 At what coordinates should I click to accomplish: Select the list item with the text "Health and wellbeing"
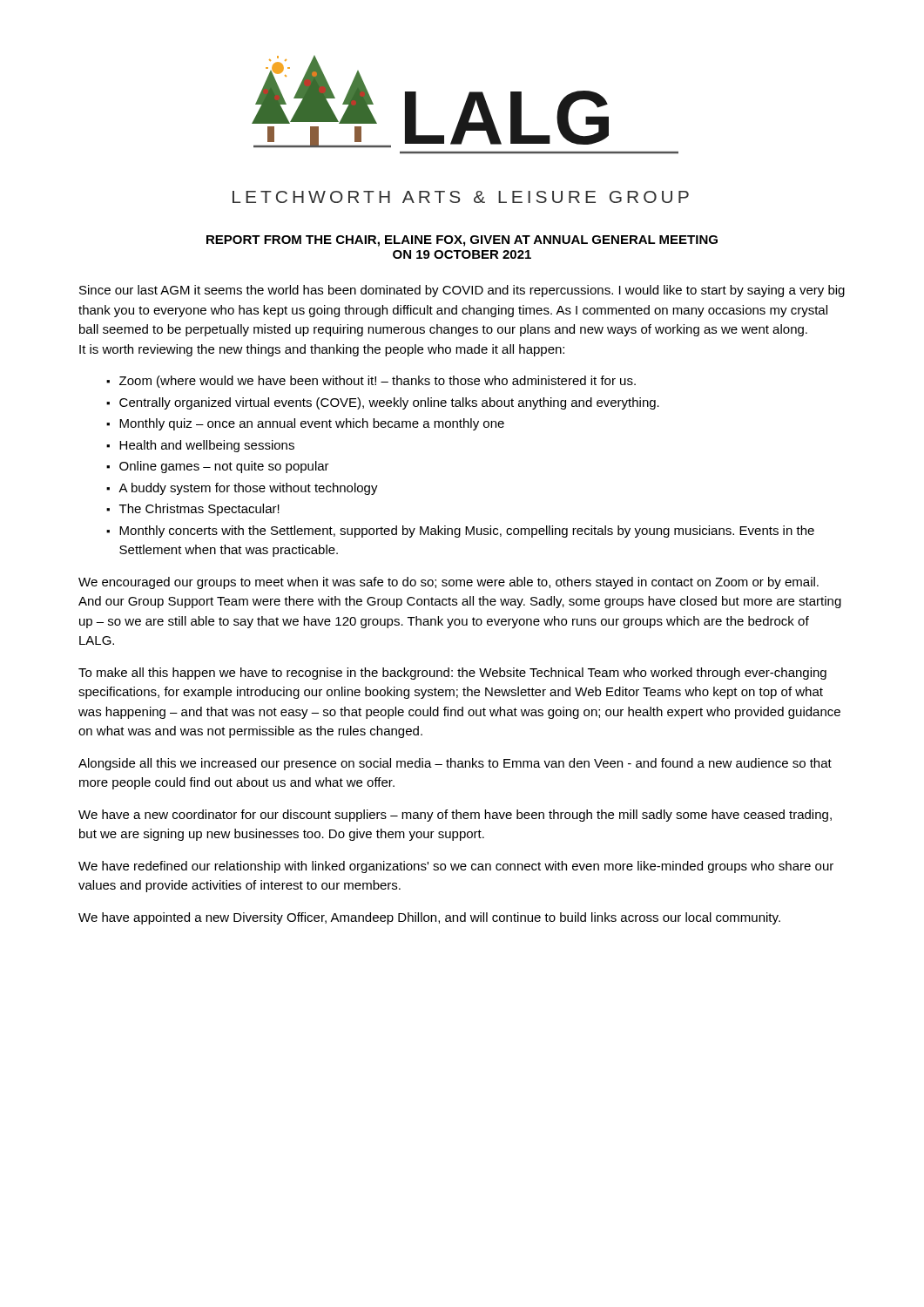click(x=207, y=444)
